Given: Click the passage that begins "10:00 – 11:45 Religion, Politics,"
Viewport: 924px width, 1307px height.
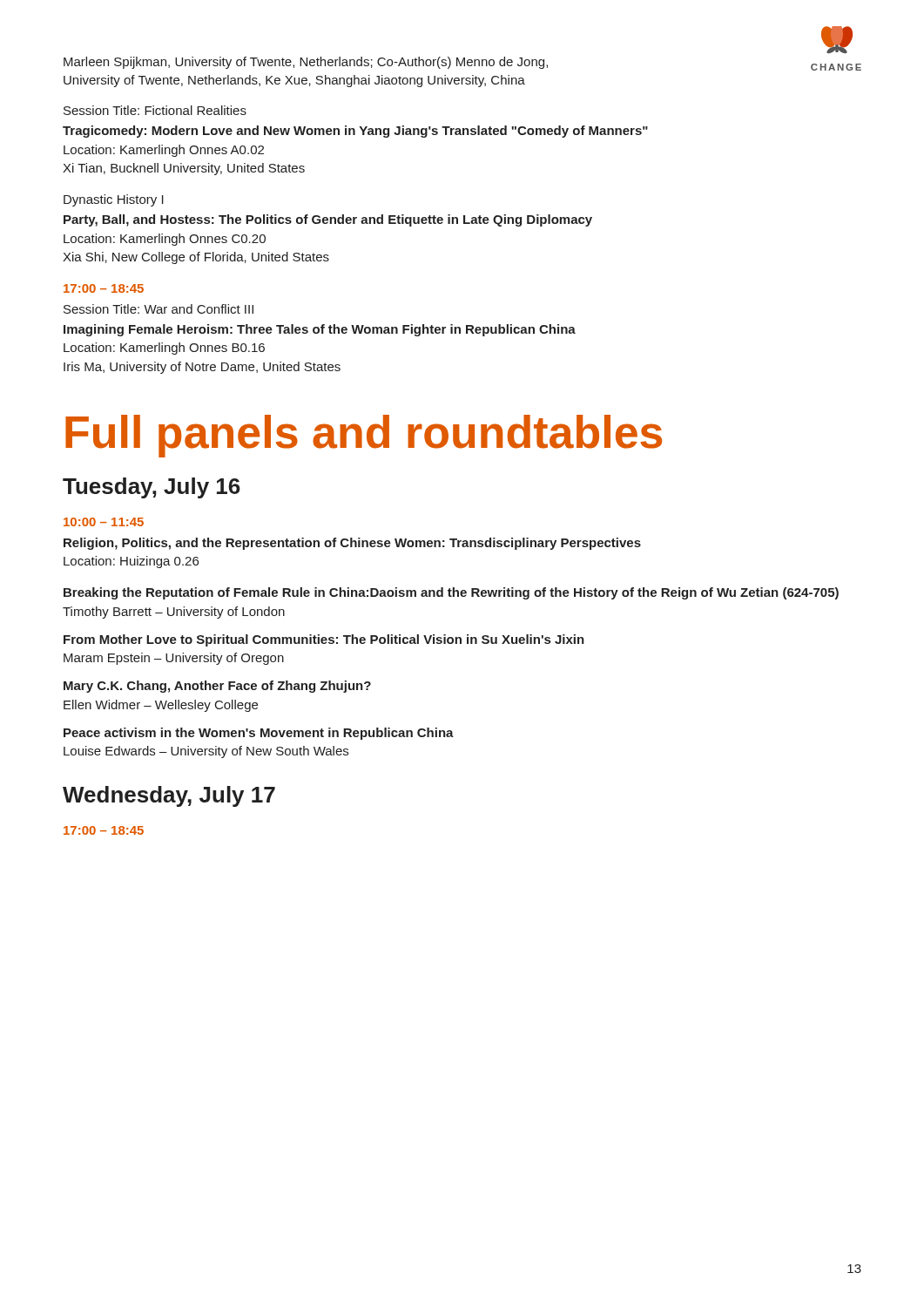Looking at the screenshot, I should (x=462, y=542).
